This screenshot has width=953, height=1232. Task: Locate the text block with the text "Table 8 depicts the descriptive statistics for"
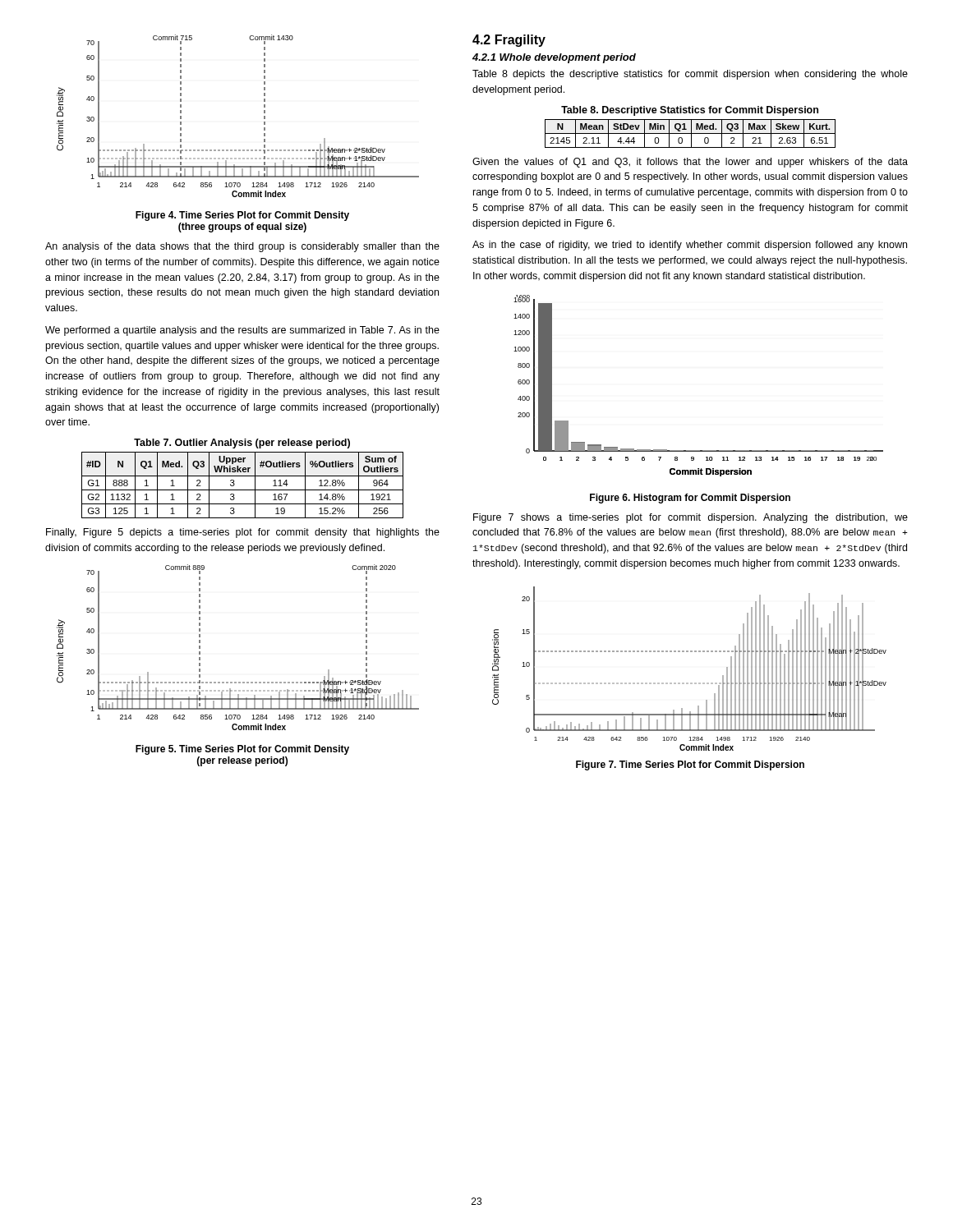pos(690,82)
